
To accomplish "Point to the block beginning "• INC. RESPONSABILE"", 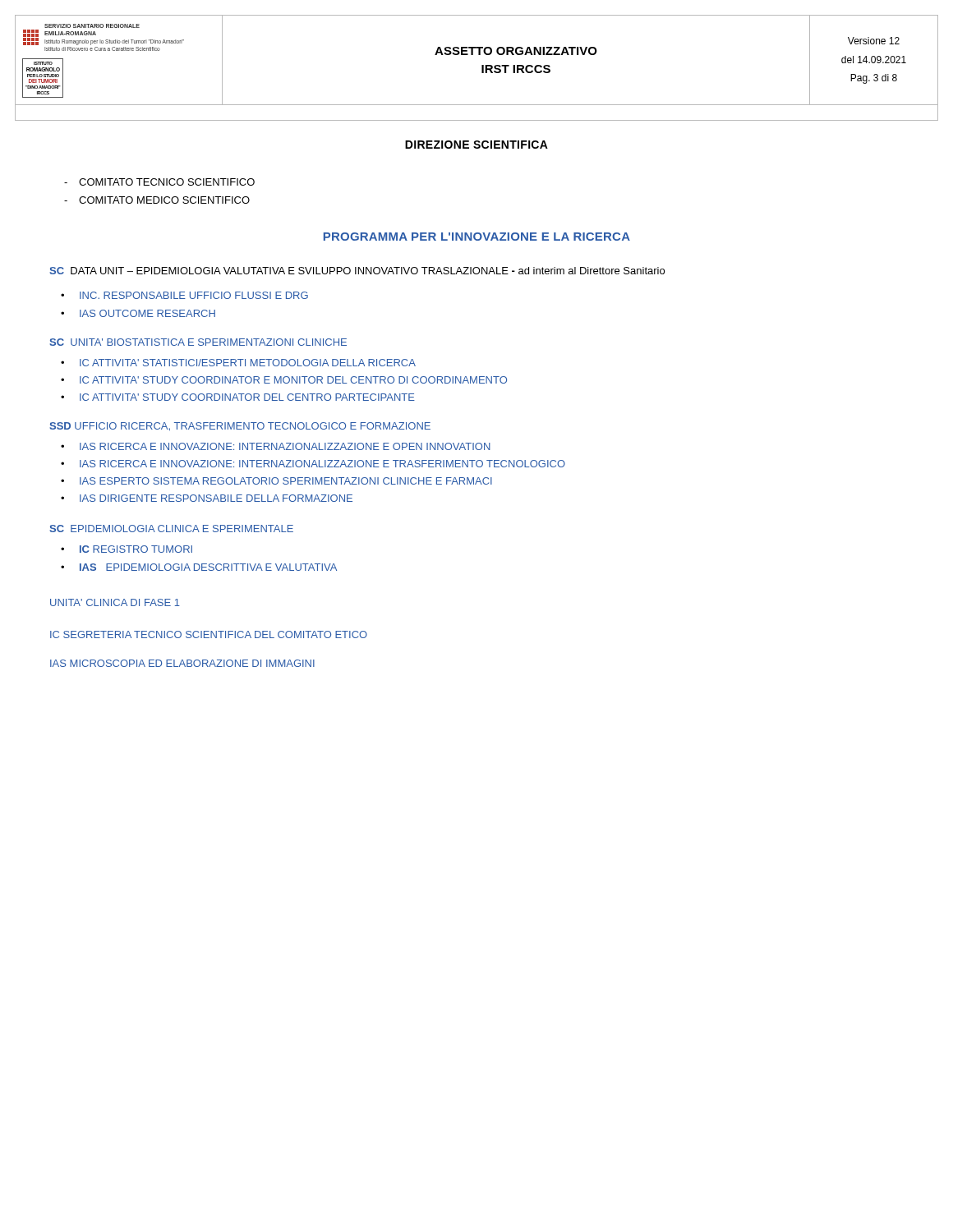I will pyautogui.click(x=185, y=295).
